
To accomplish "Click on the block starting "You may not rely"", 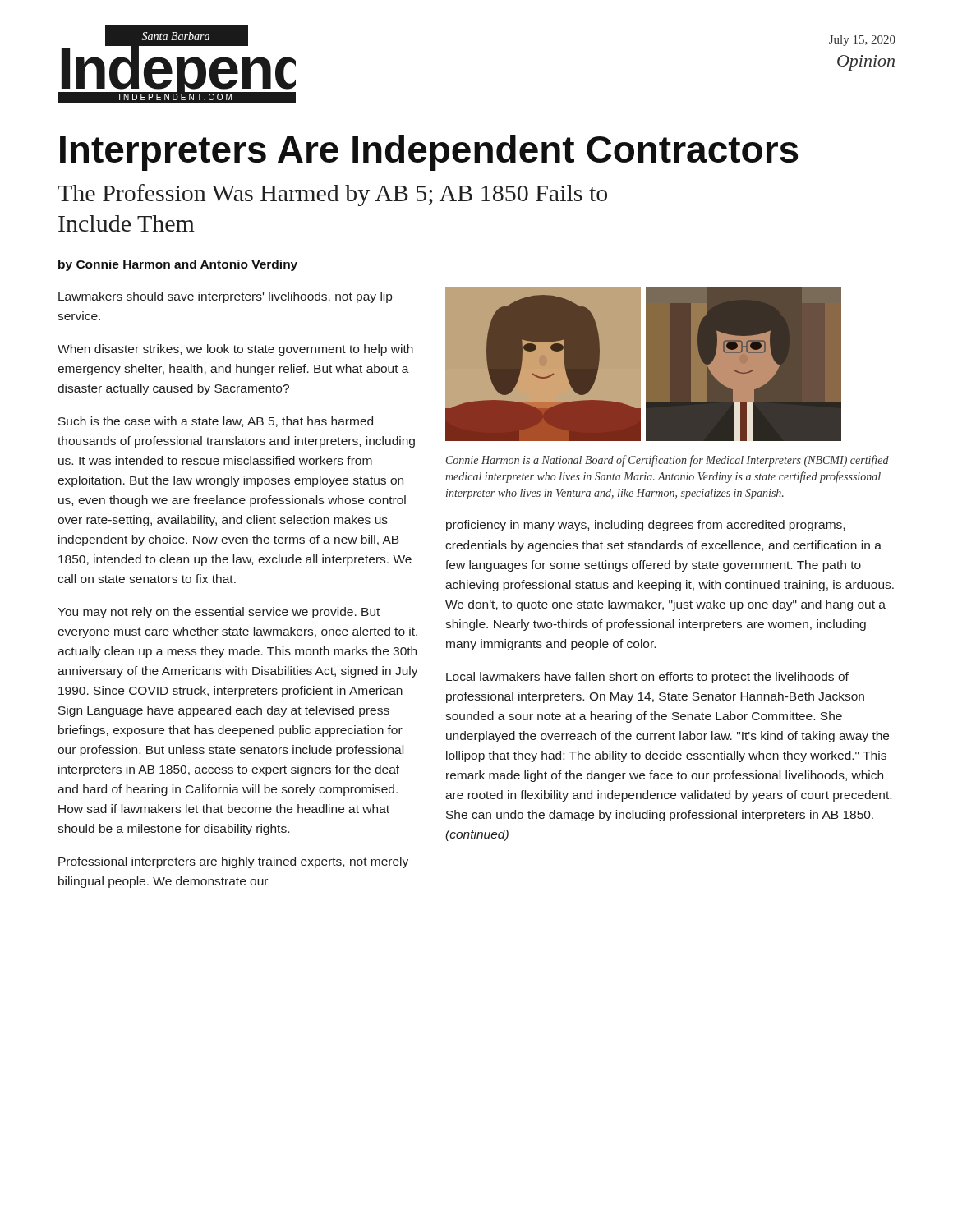I will (x=238, y=720).
